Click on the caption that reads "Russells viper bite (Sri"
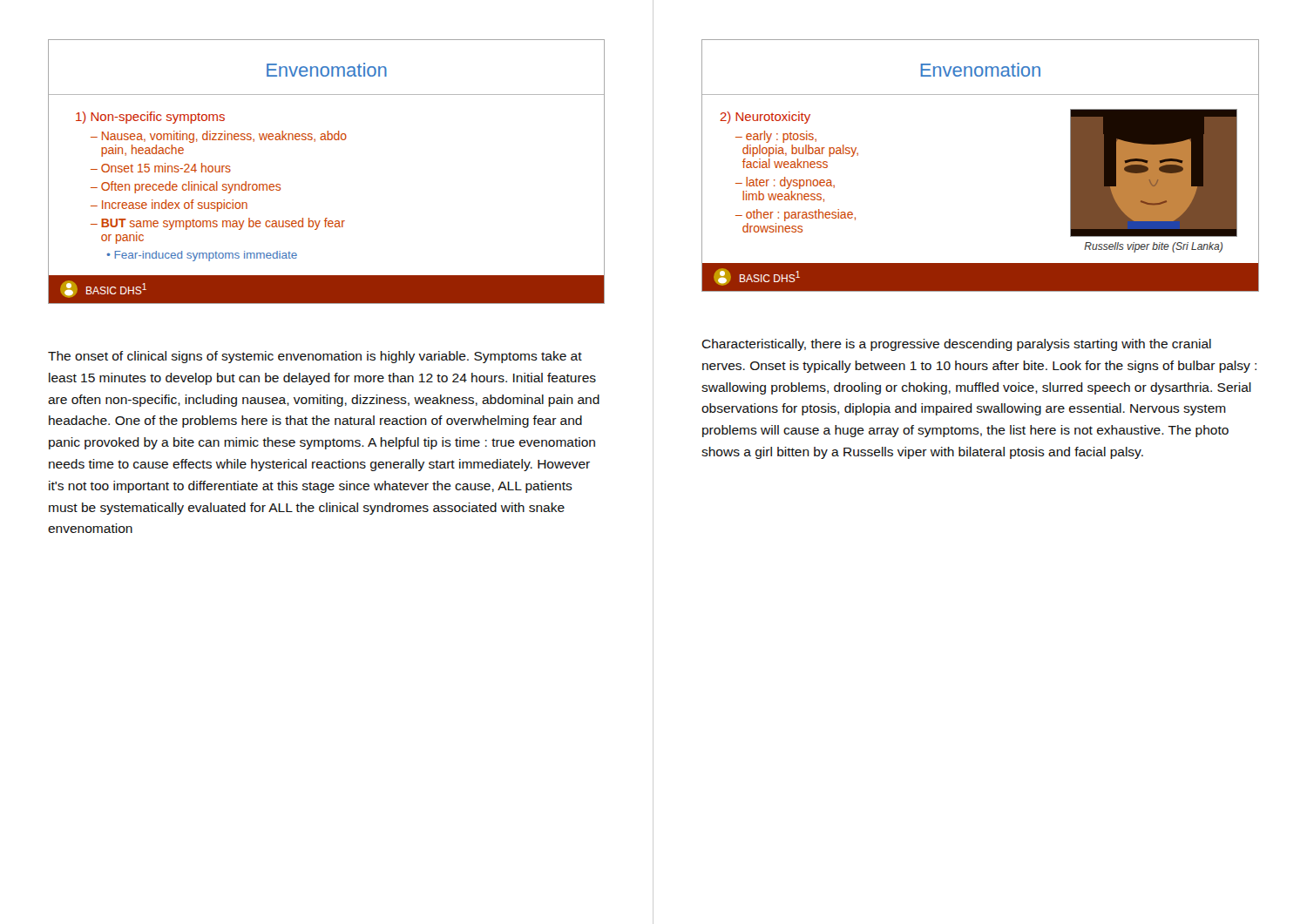 [1154, 246]
